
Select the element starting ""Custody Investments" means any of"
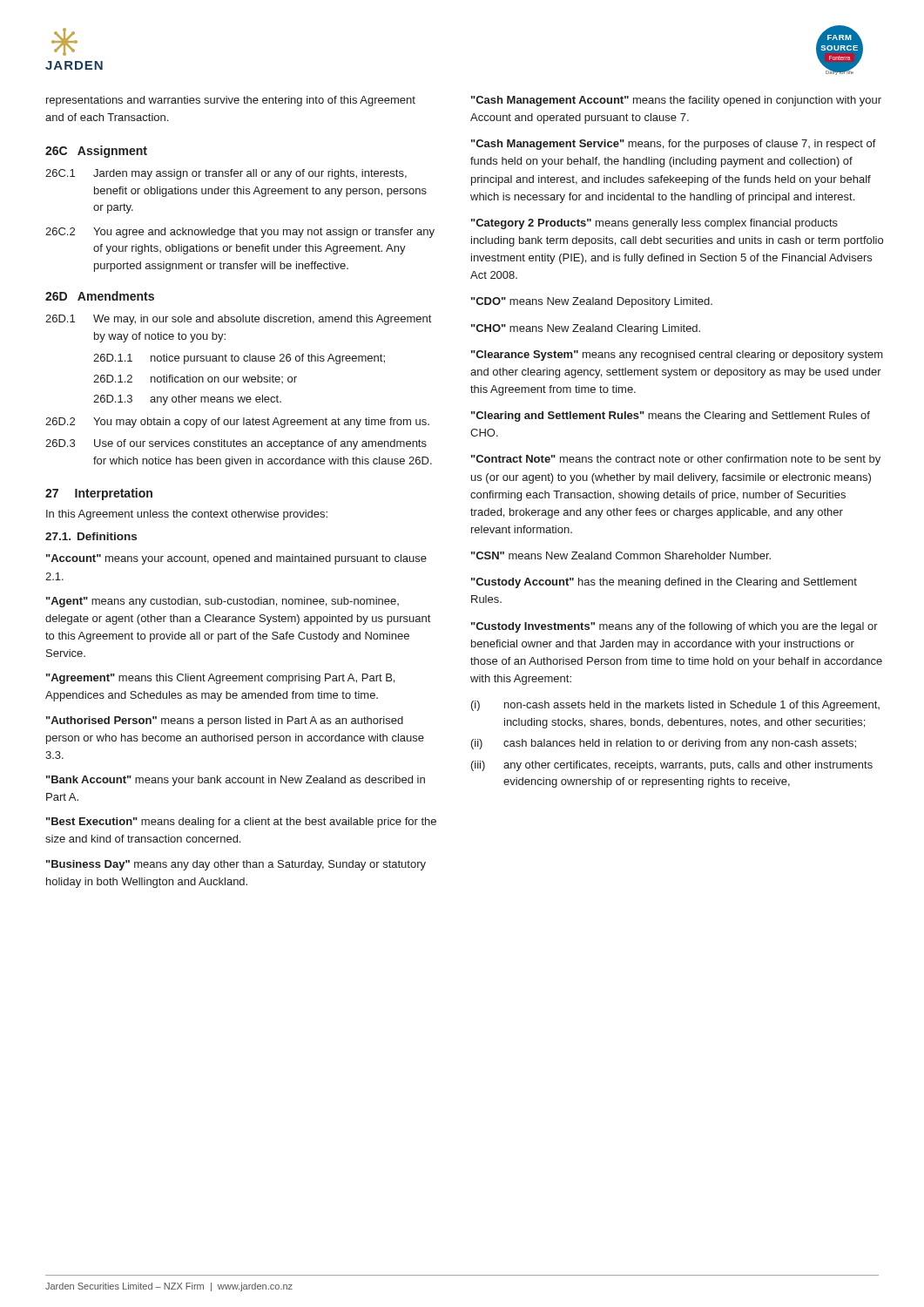click(676, 652)
